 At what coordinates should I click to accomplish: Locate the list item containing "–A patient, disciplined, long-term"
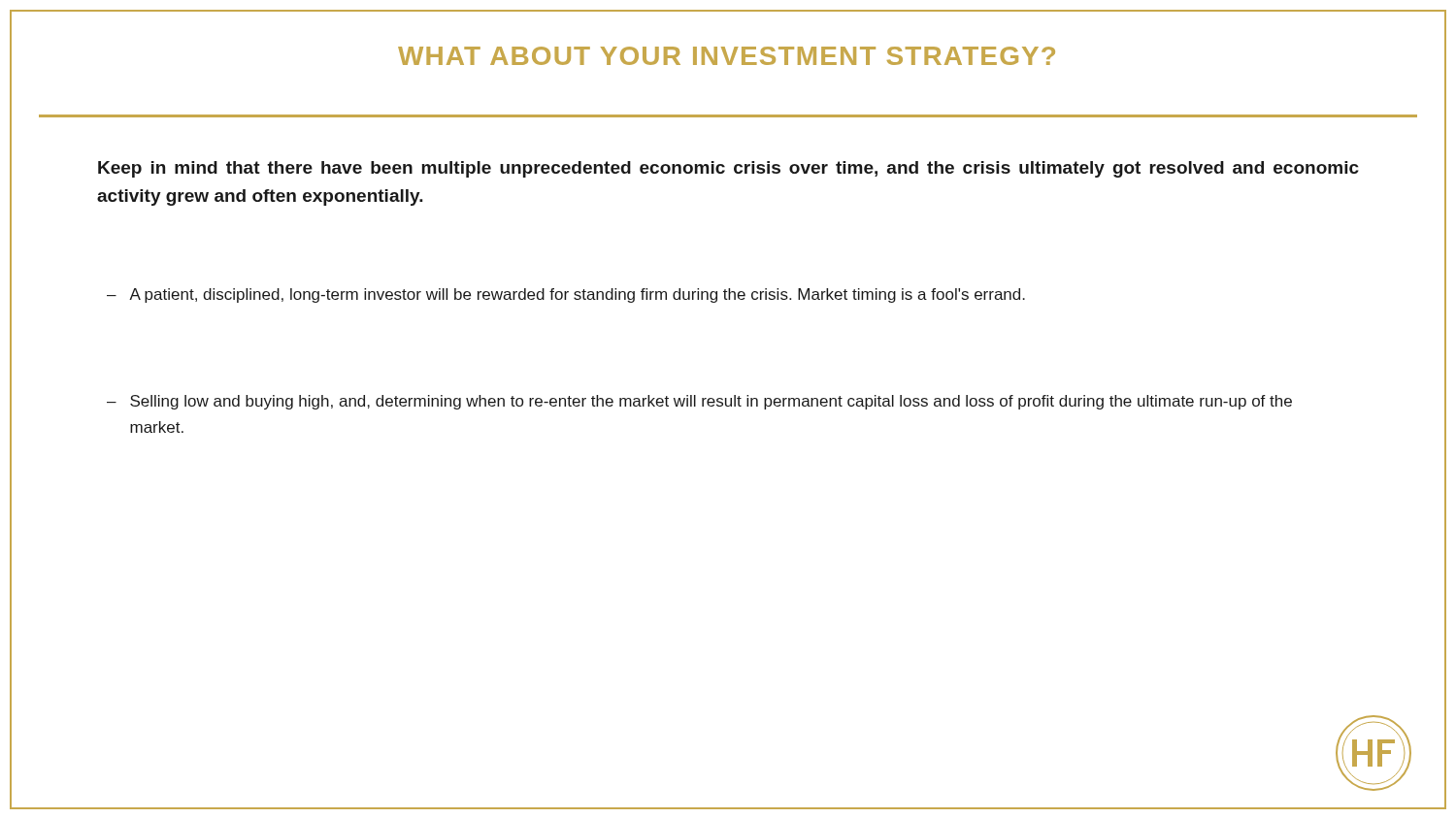pos(725,295)
